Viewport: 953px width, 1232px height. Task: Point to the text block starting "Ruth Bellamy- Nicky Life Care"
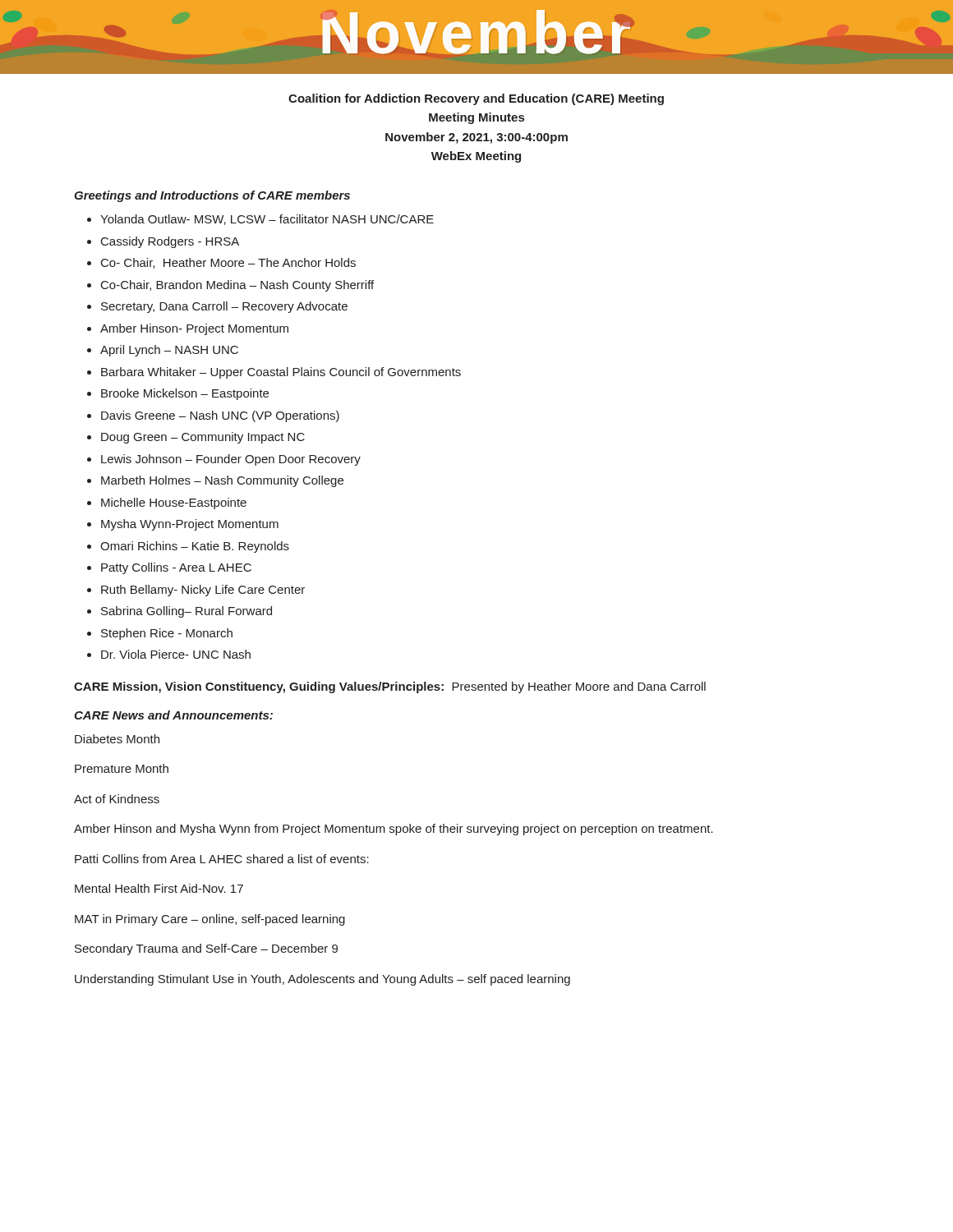pyautogui.click(x=196, y=591)
